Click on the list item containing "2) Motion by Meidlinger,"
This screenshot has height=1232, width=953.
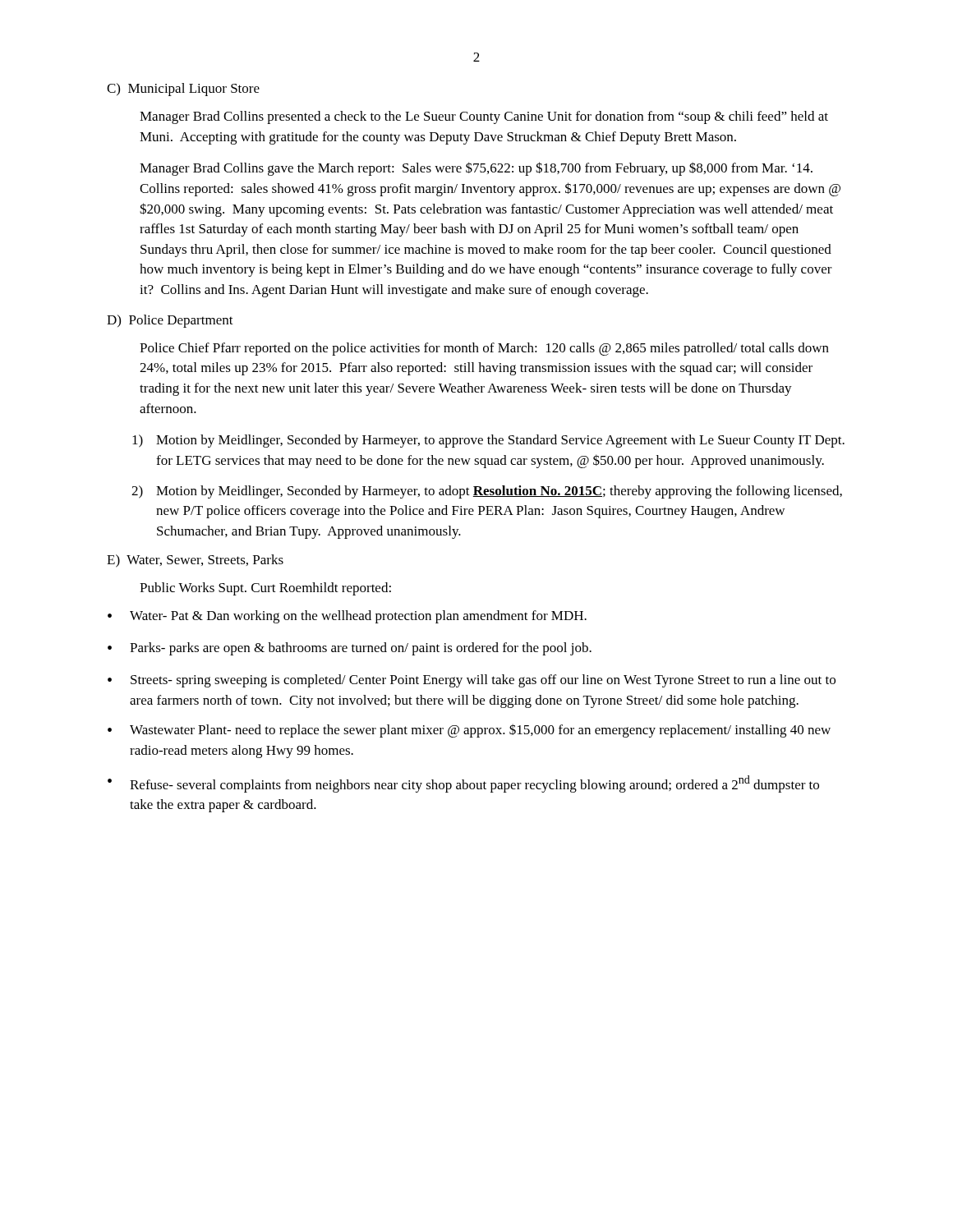(x=489, y=511)
